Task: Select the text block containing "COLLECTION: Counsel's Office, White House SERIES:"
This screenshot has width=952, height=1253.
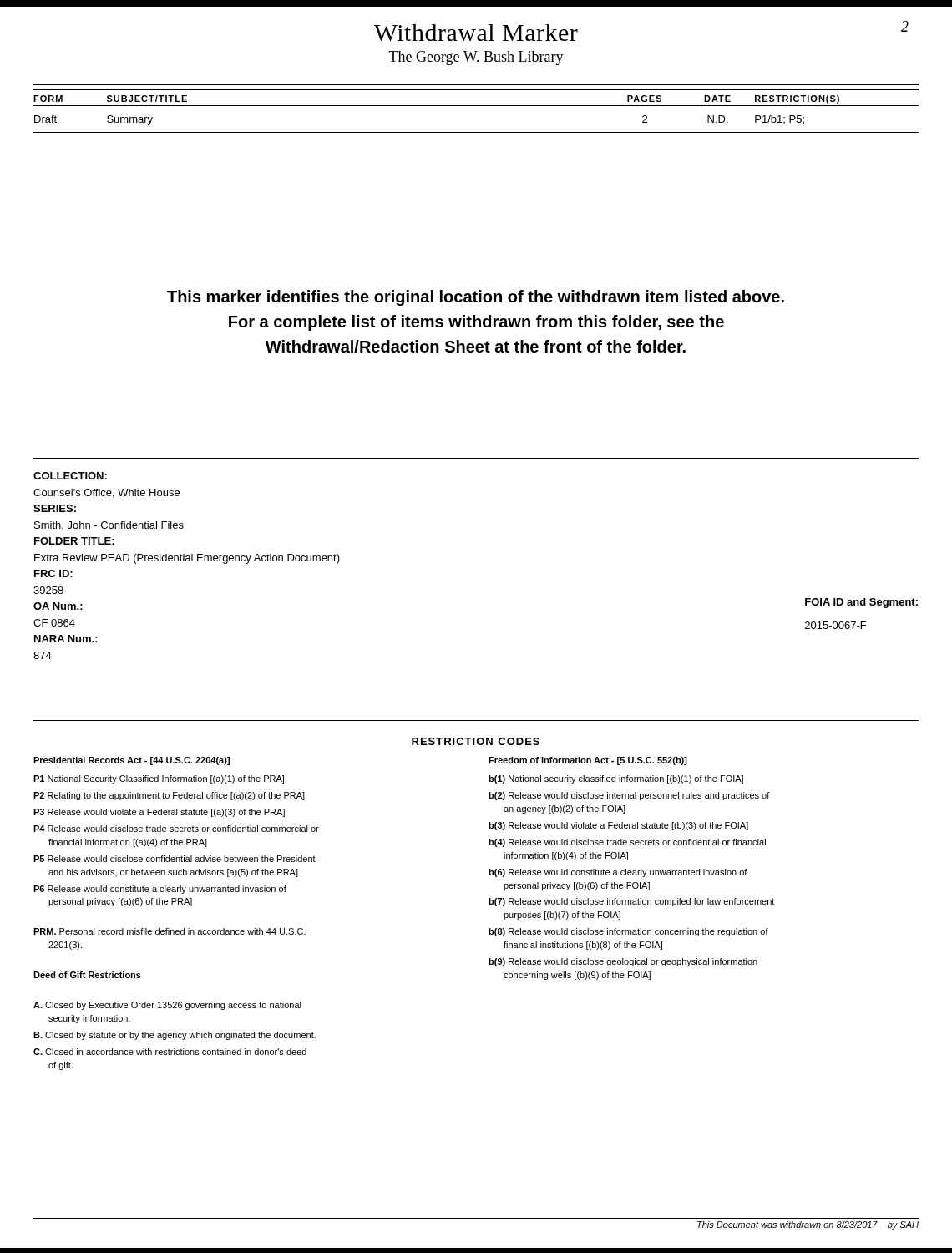Action: click(70, 476)
